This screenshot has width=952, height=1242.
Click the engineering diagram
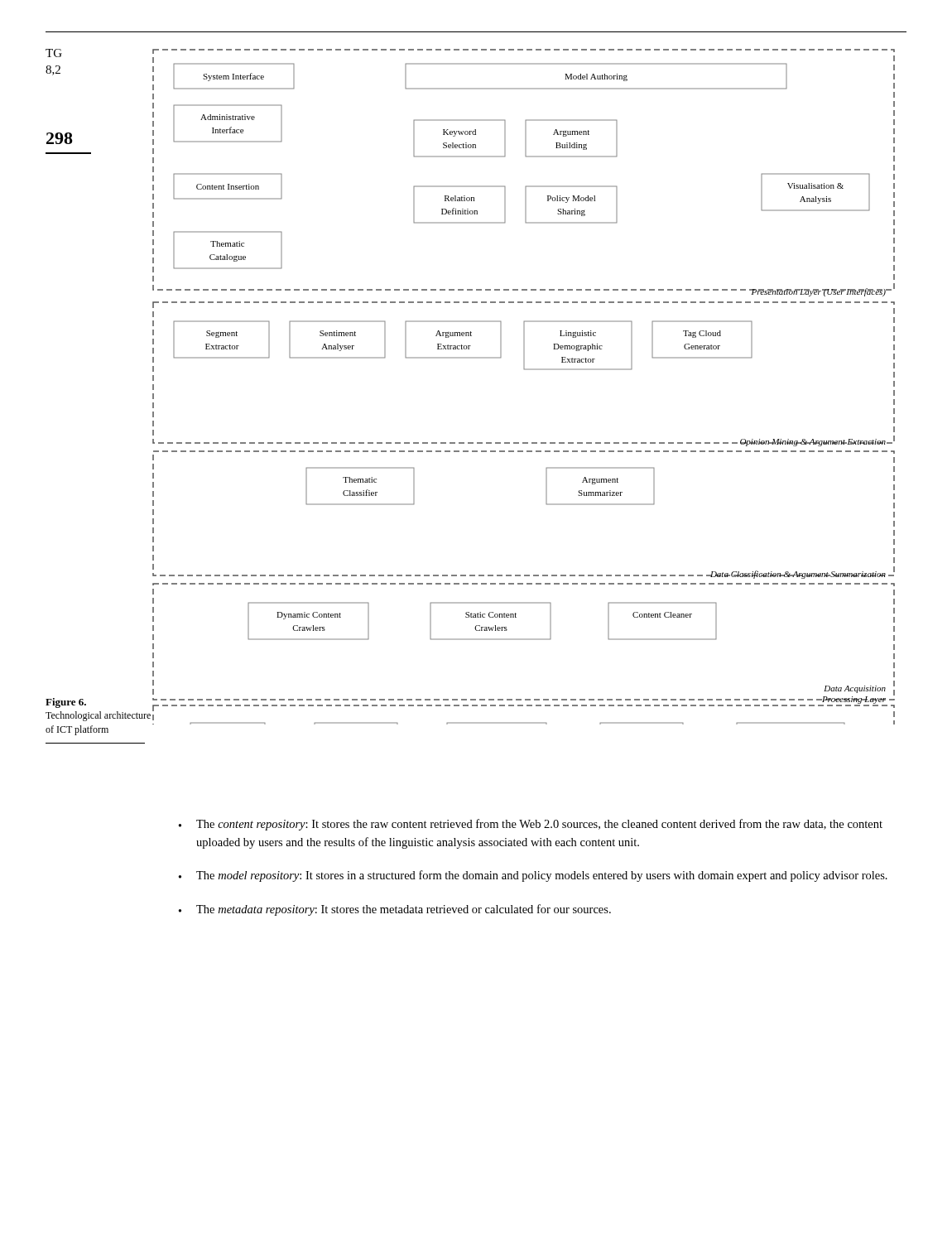pyautogui.click(x=526, y=387)
